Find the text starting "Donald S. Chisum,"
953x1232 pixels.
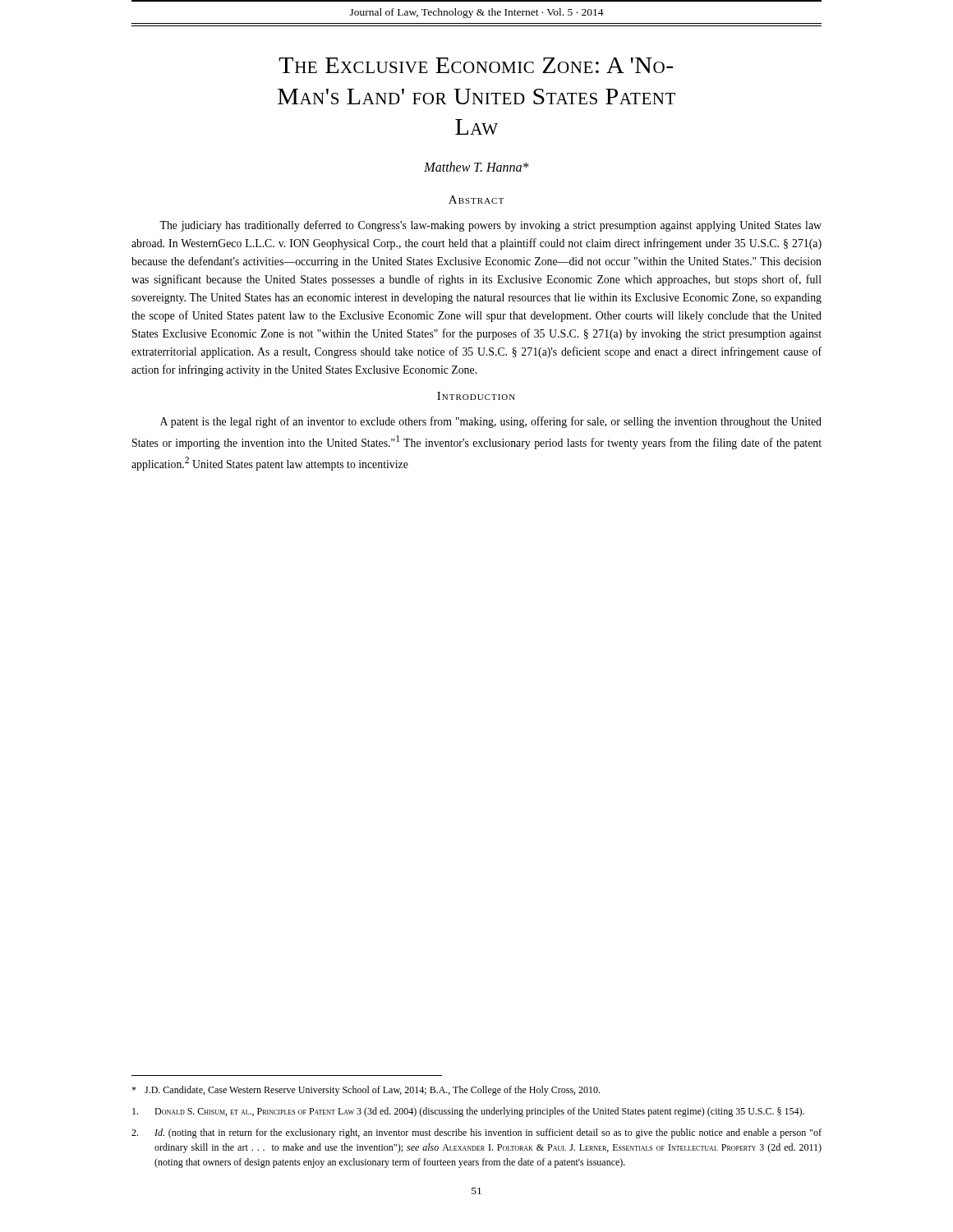click(x=476, y=1111)
